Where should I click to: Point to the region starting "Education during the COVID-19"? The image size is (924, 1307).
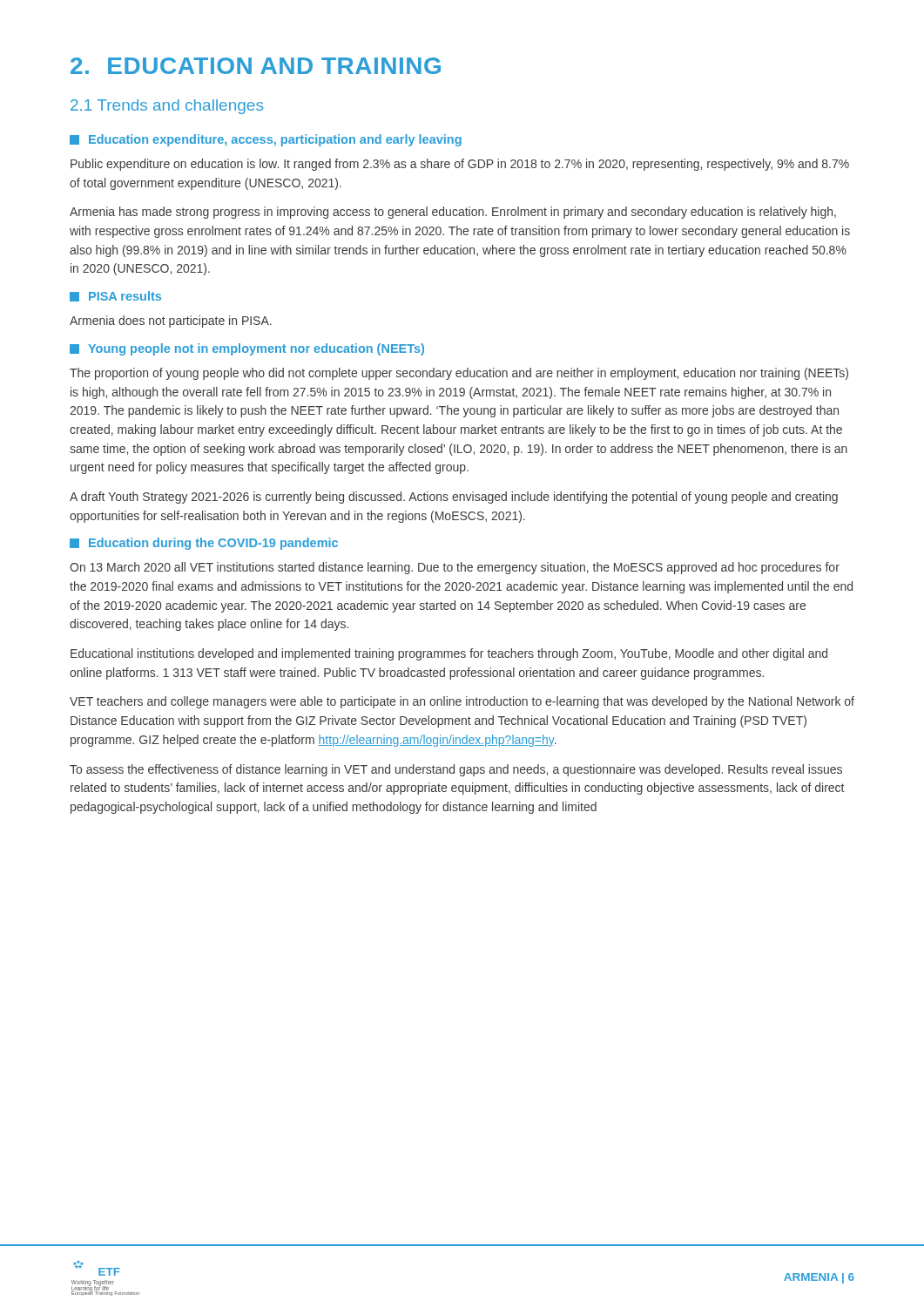coord(204,543)
